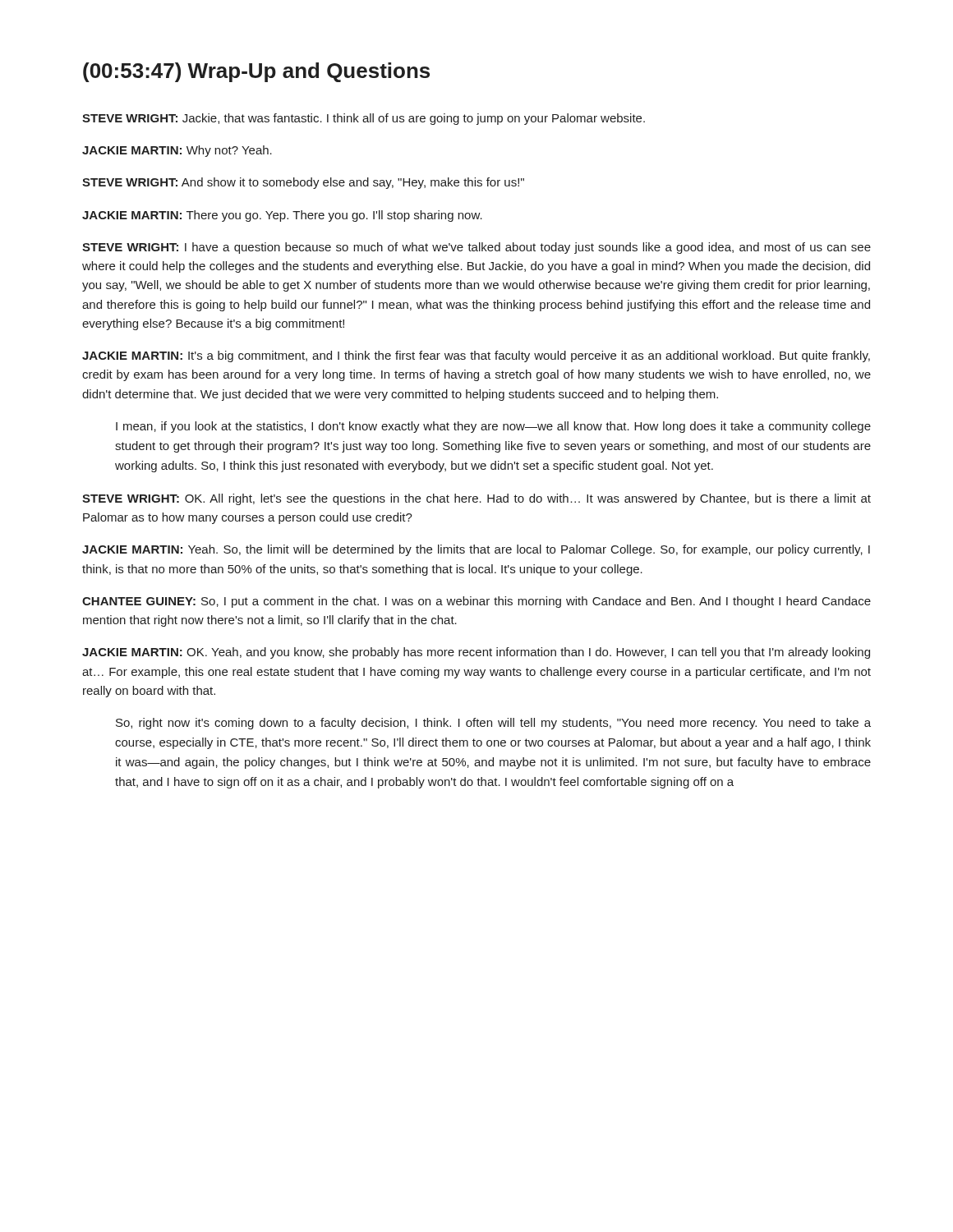The image size is (953, 1232).
Task: Click on the text block containing "JACKIE MARTIN: Why not?"
Action: [x=177, y=150]
